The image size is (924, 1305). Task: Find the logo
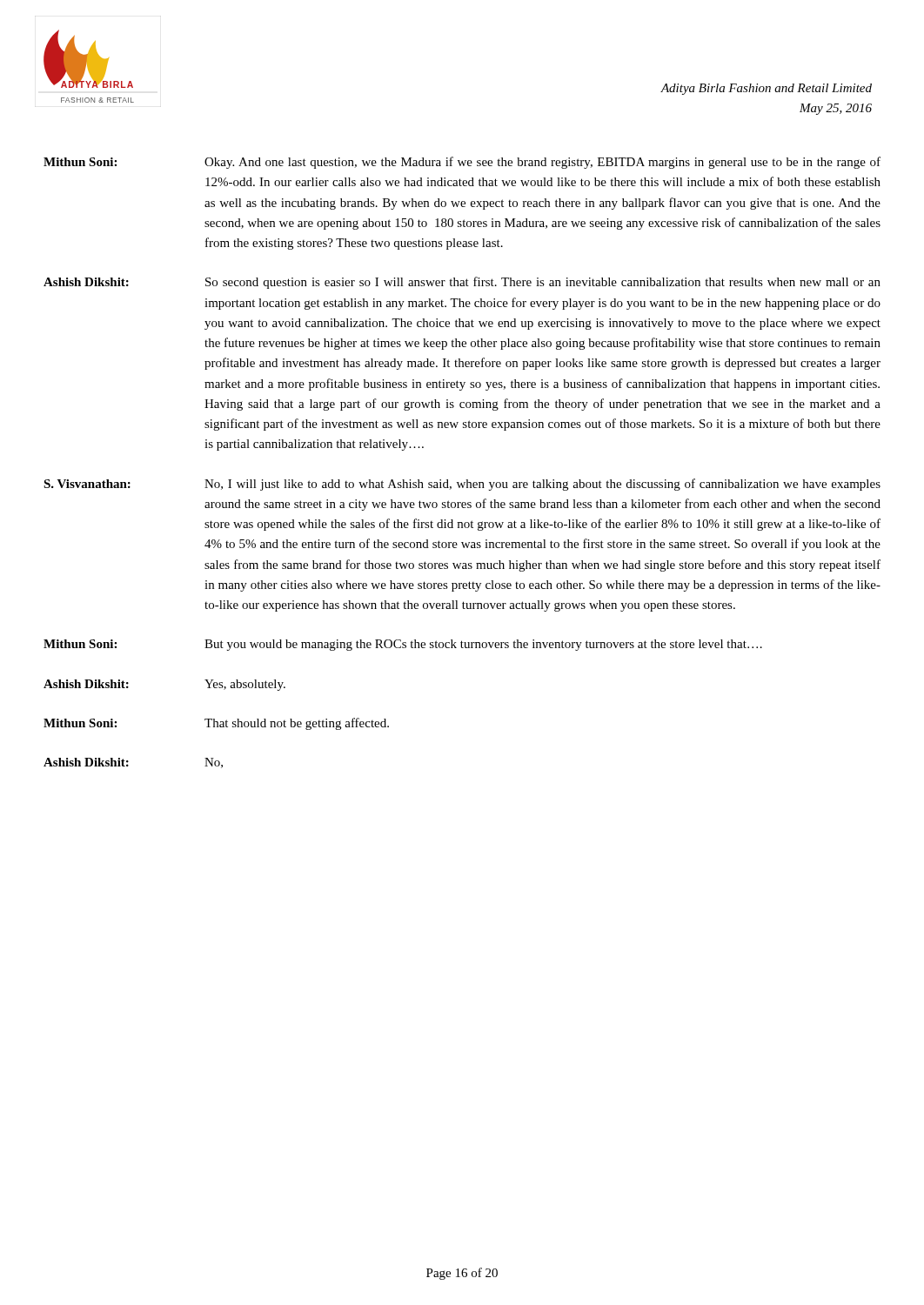click(x=100, y=65)
